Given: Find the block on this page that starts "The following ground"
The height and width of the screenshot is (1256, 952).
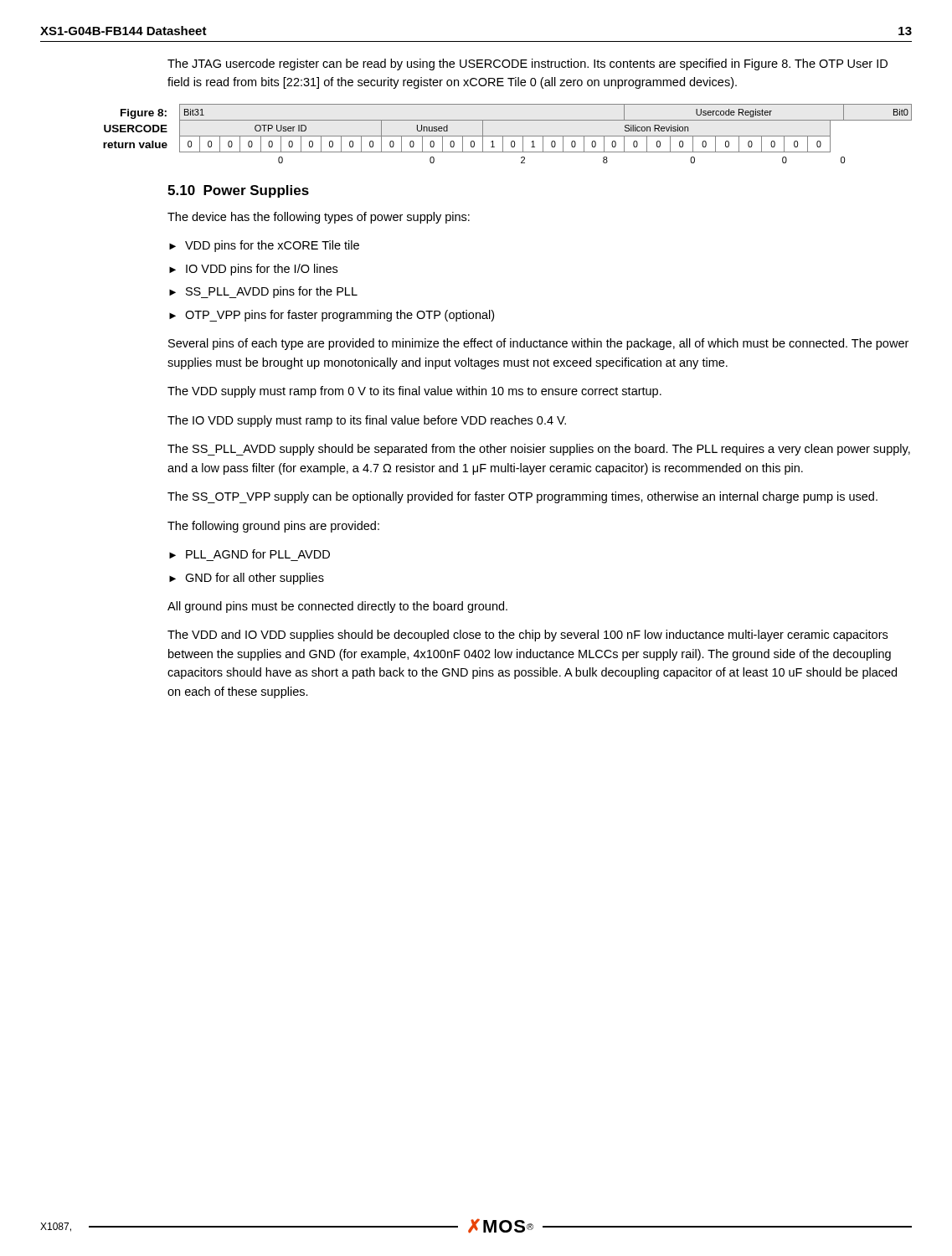Looking at the screenshot, I should [274, 525].
